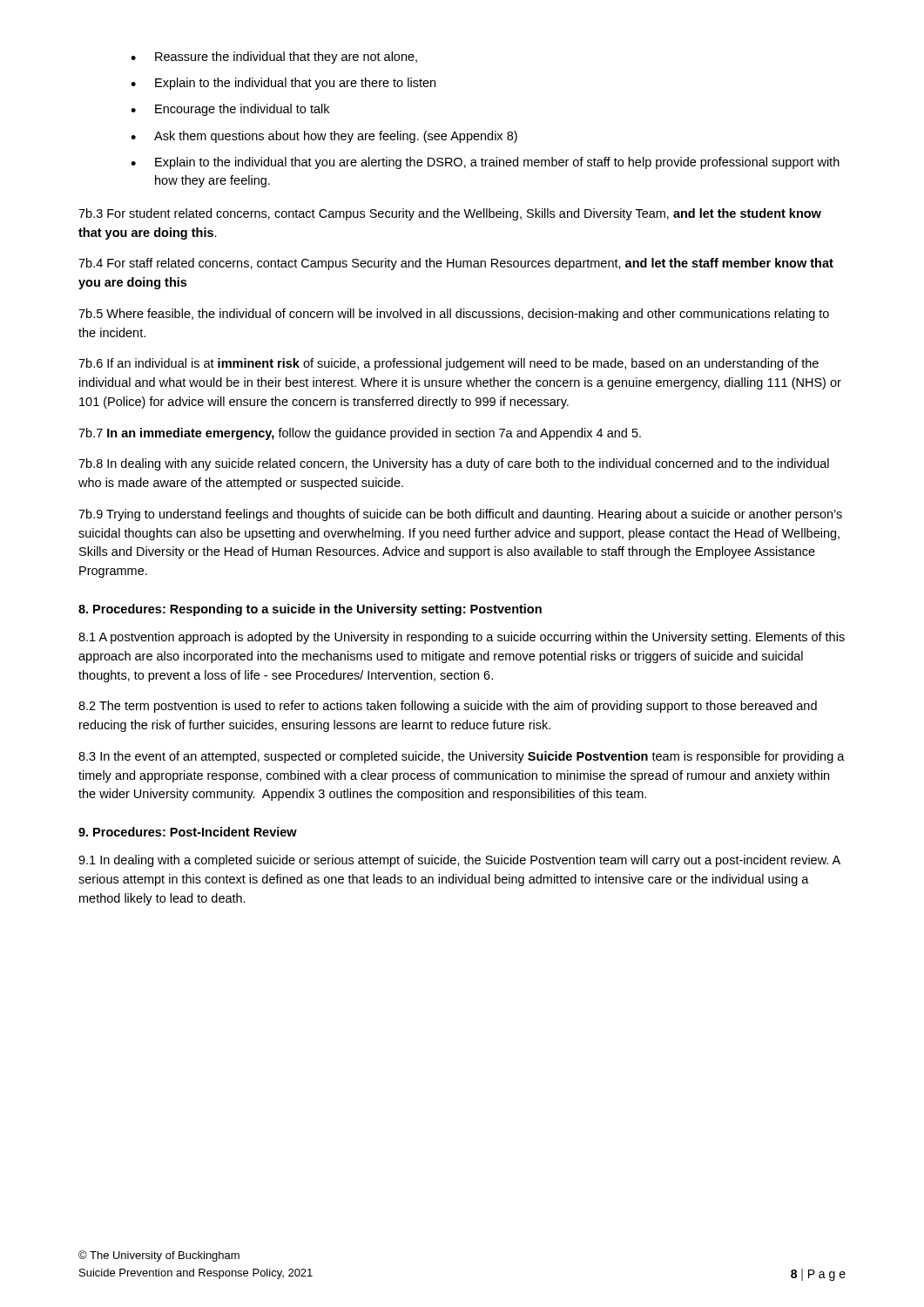This screenshot has width=924, height=1307.
Task: Find "9. Procedures: Post-Incident Review" on this page
Action: tap(187, 832)
